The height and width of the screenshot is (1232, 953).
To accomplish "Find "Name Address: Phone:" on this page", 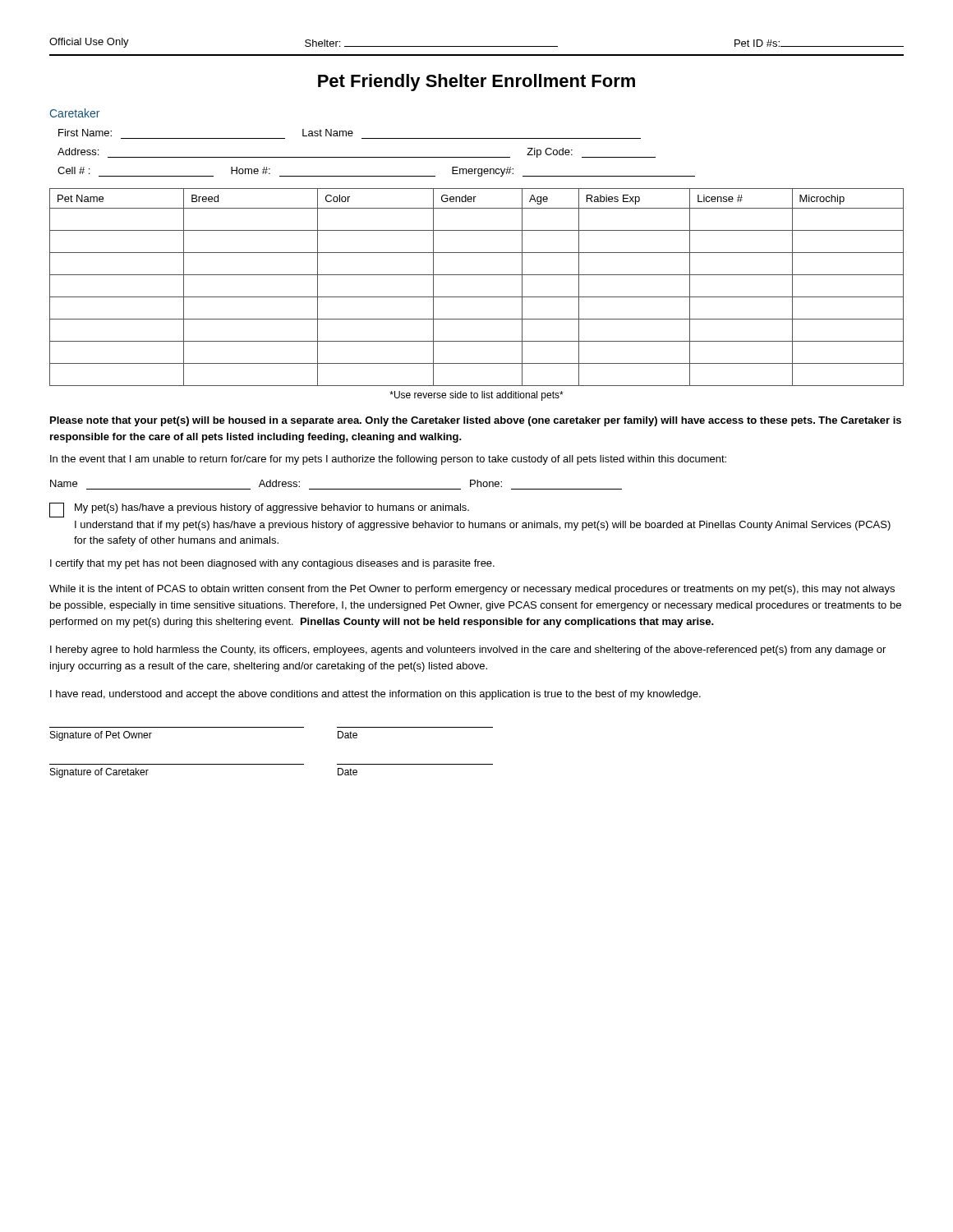I will 336,482.
